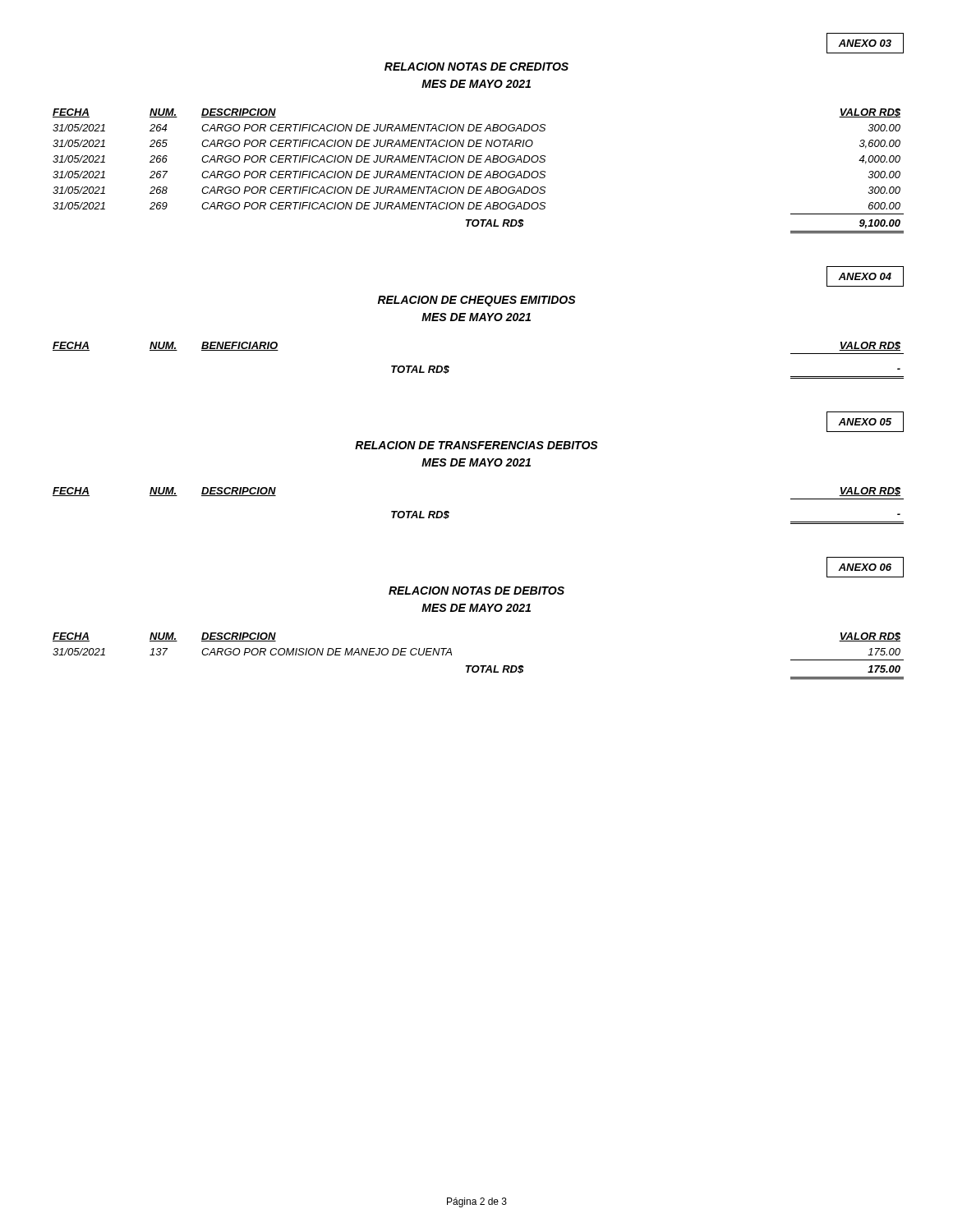Select the table that reads "CARGO POR CERTIFICACION DE"
The width and height of the screenshot is (953, 1232).
coord(476,169)
